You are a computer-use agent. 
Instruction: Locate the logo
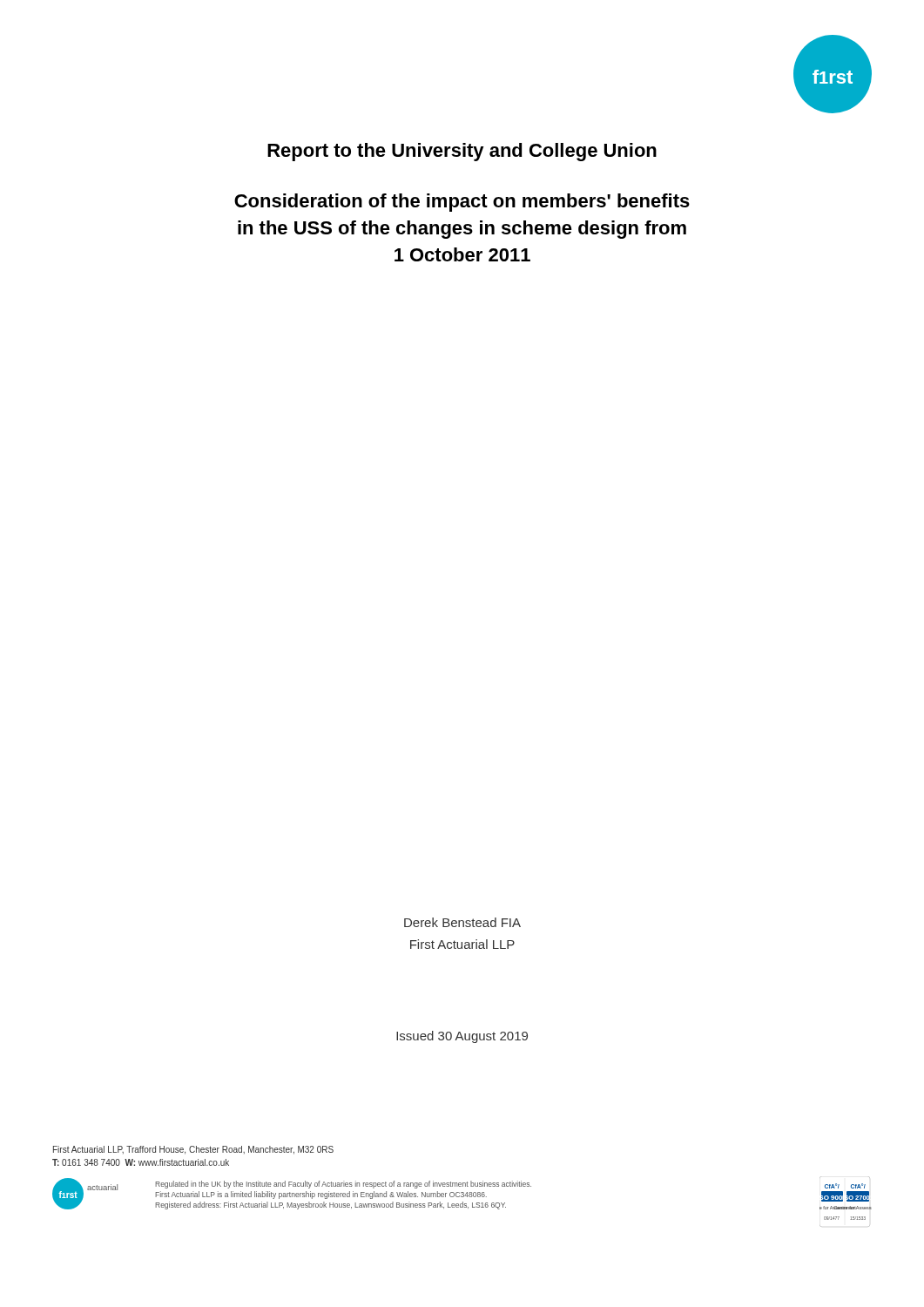tap(833, 74)
